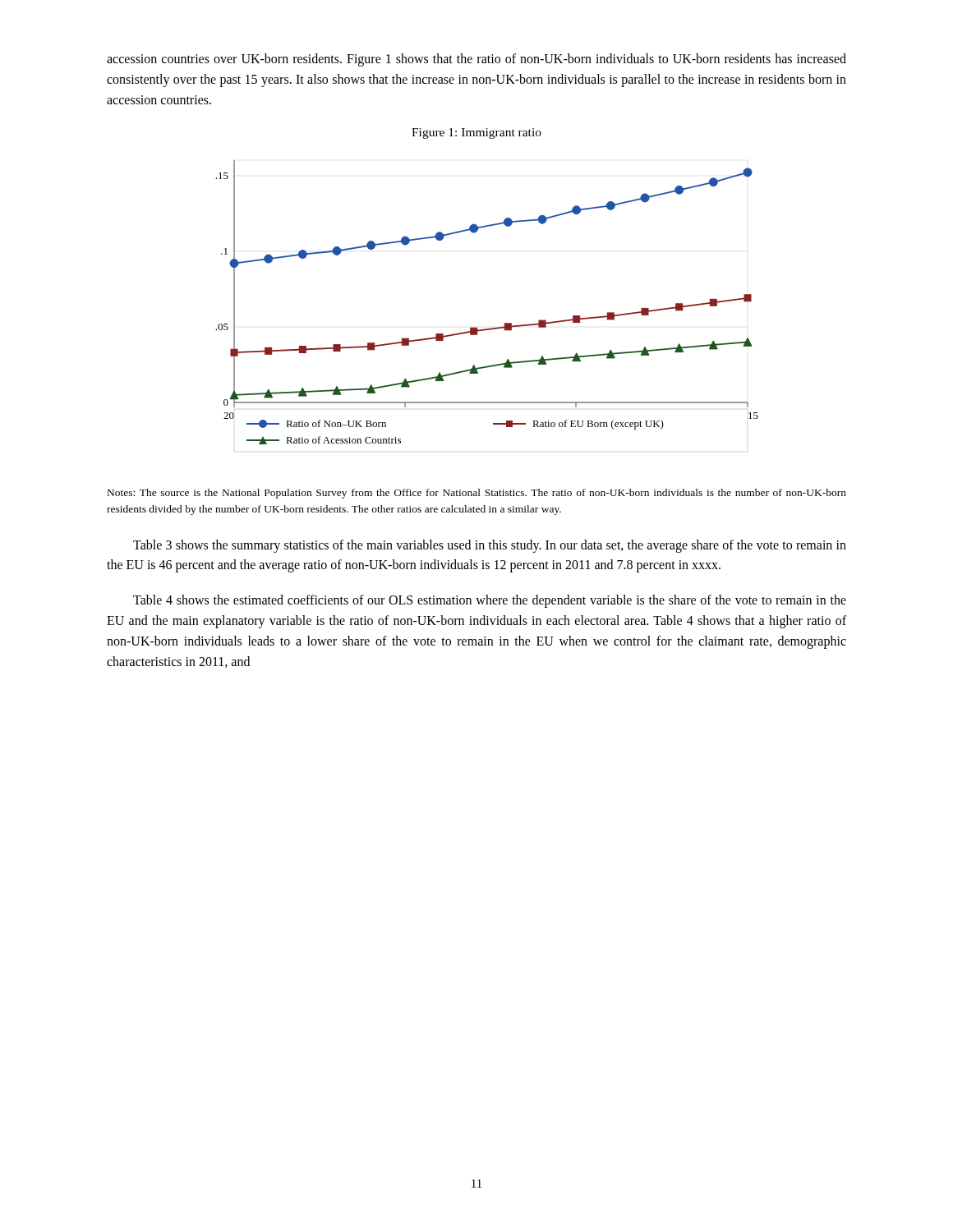The height and width of the screenshot is (1232, 953).
Task: Click where it says "Figure 1: Immigrant ratio"
Action: pos(476,132)
